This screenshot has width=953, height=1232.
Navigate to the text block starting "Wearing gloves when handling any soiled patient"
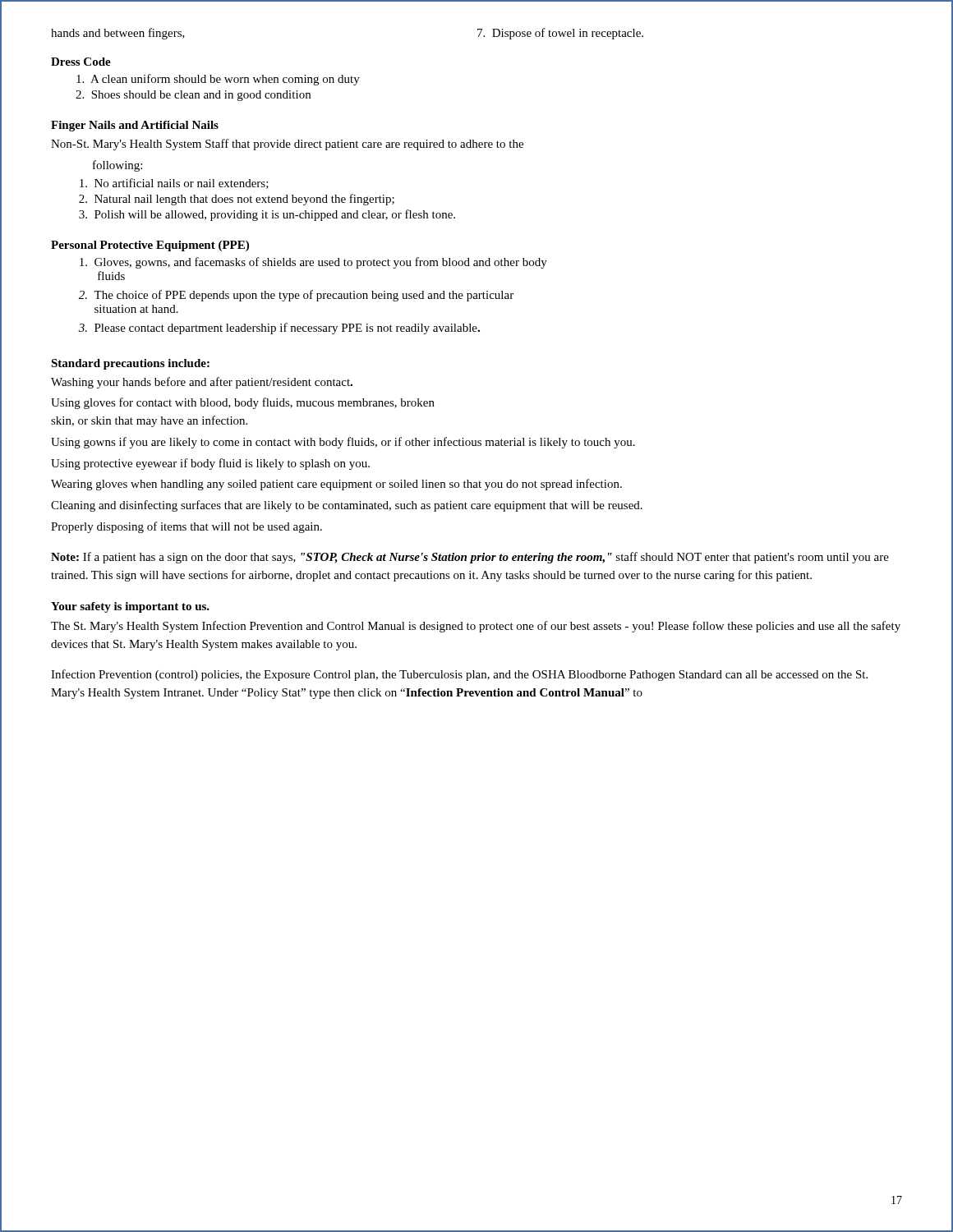pos(337,484)
